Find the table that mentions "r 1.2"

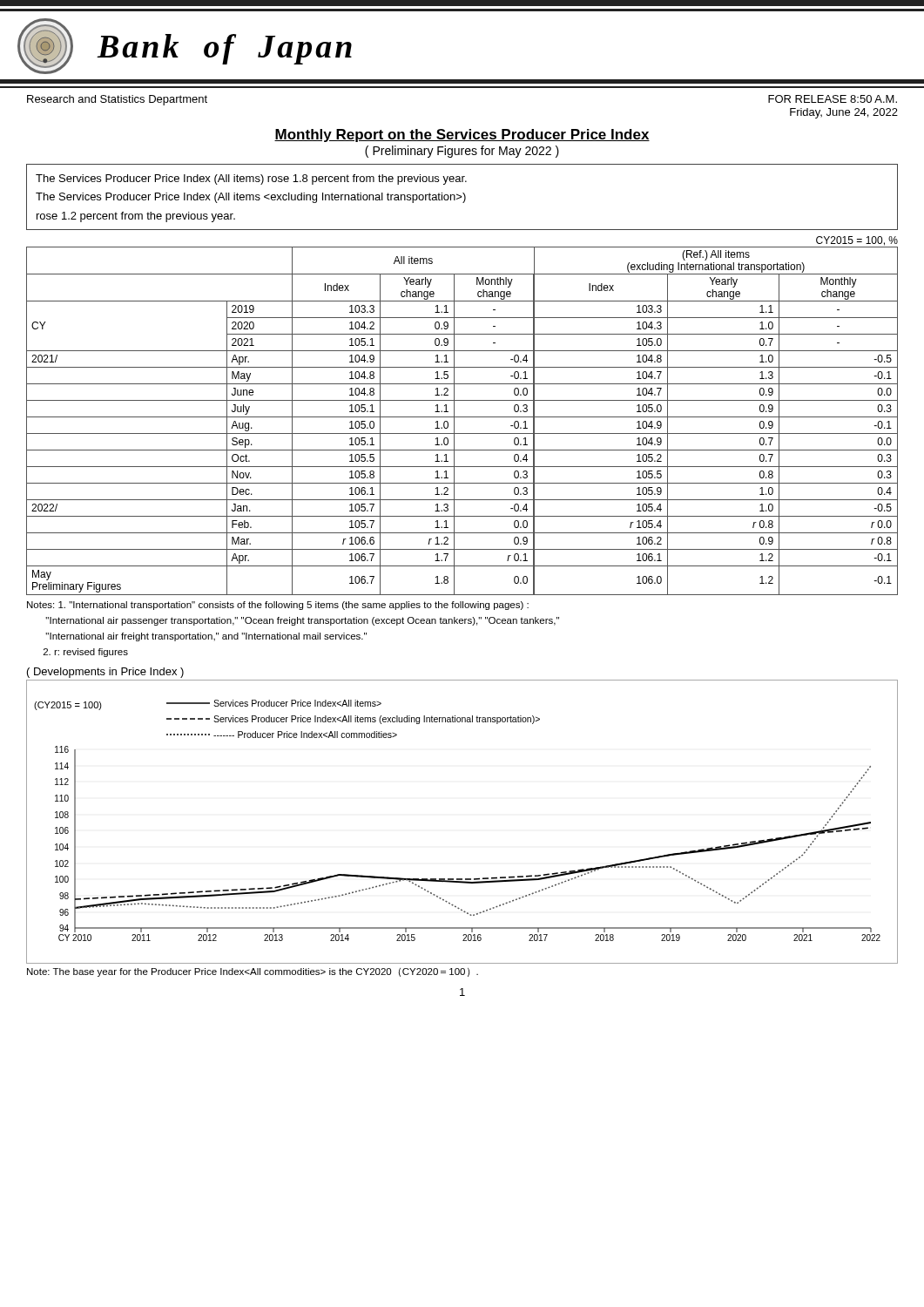point(462,421)
